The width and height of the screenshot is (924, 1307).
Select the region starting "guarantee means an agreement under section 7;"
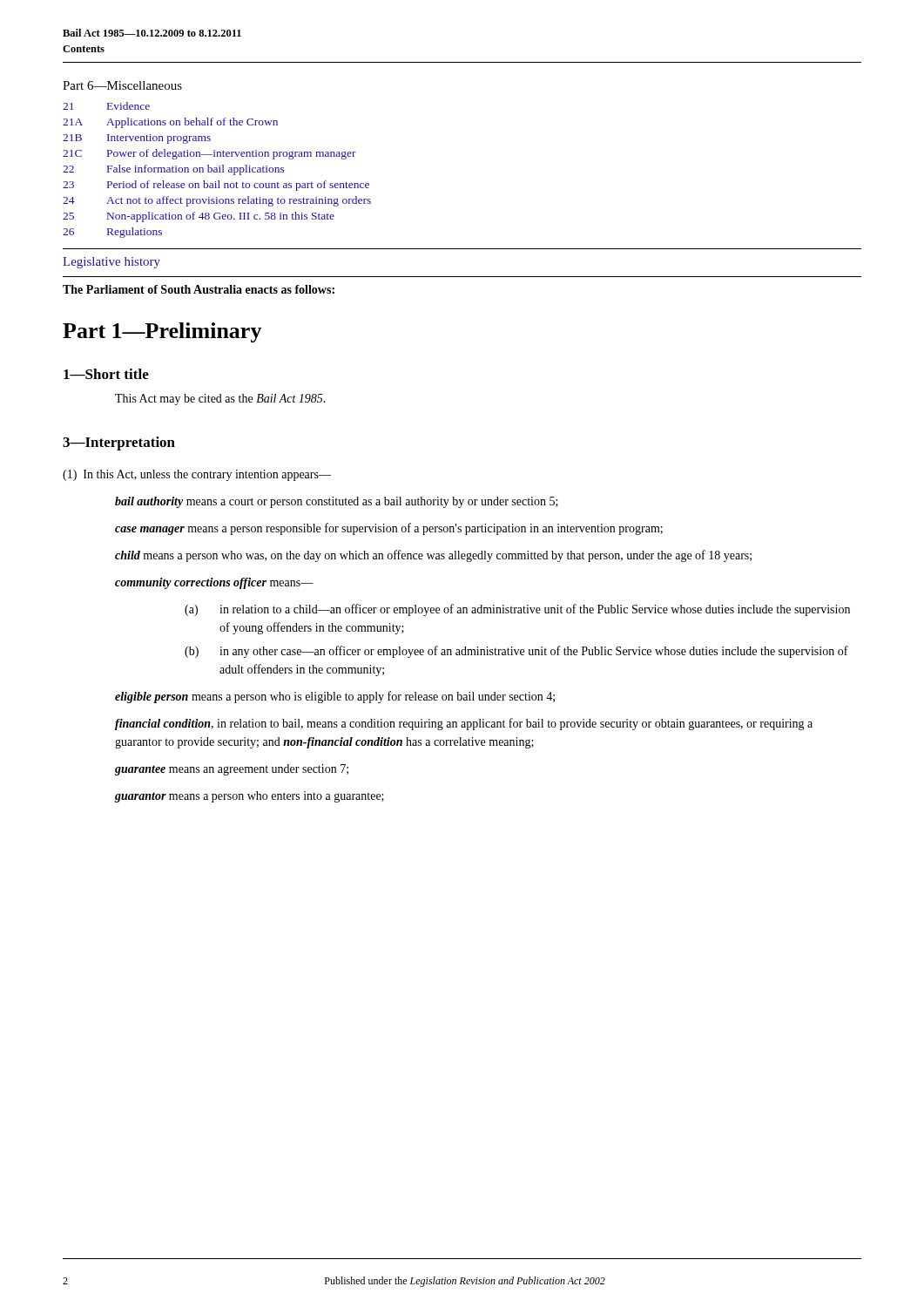232,769
